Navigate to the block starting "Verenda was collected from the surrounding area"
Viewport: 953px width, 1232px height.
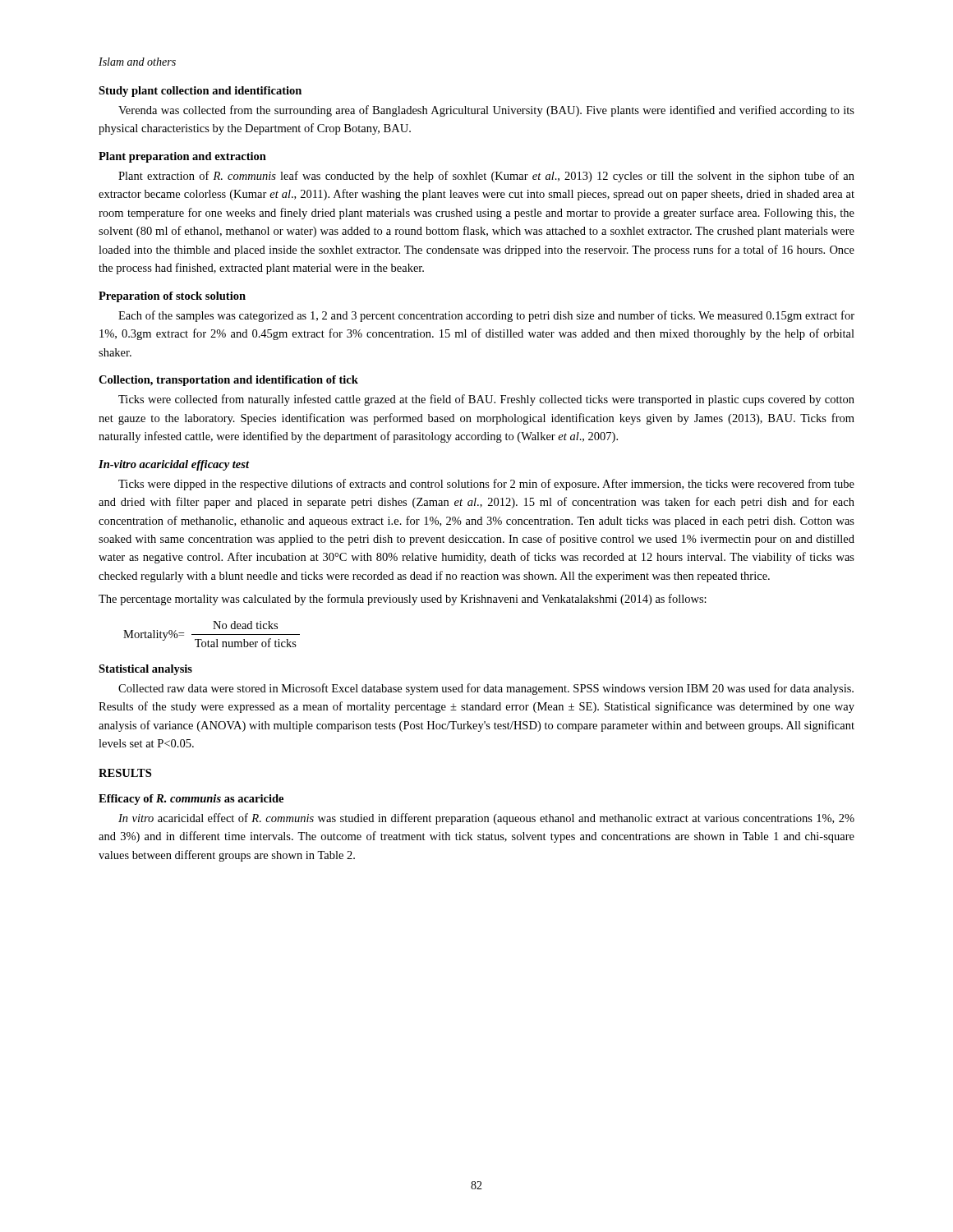tap(476, 119)
